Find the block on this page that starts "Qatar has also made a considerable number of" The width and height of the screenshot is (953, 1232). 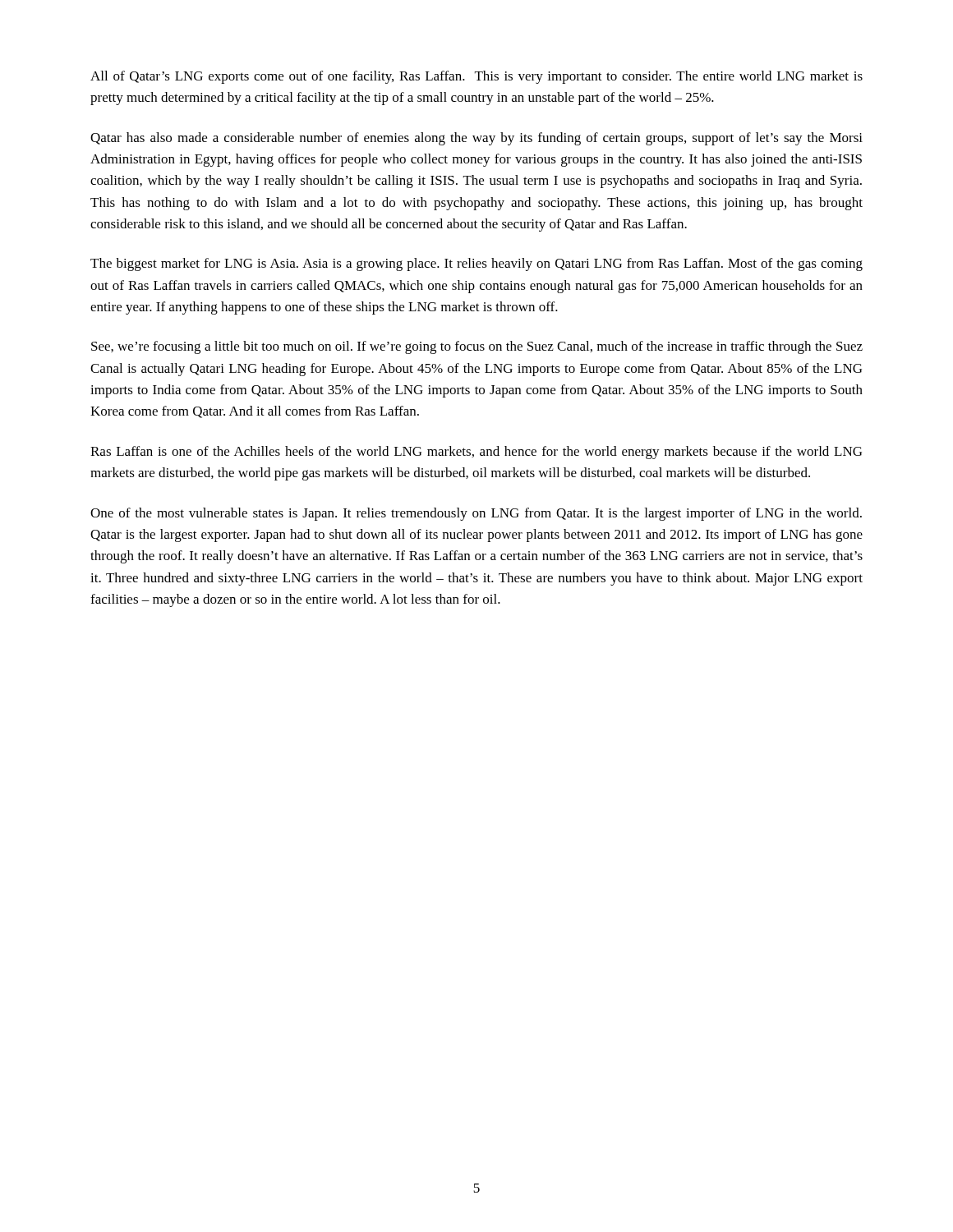click(x=476, y=181)
